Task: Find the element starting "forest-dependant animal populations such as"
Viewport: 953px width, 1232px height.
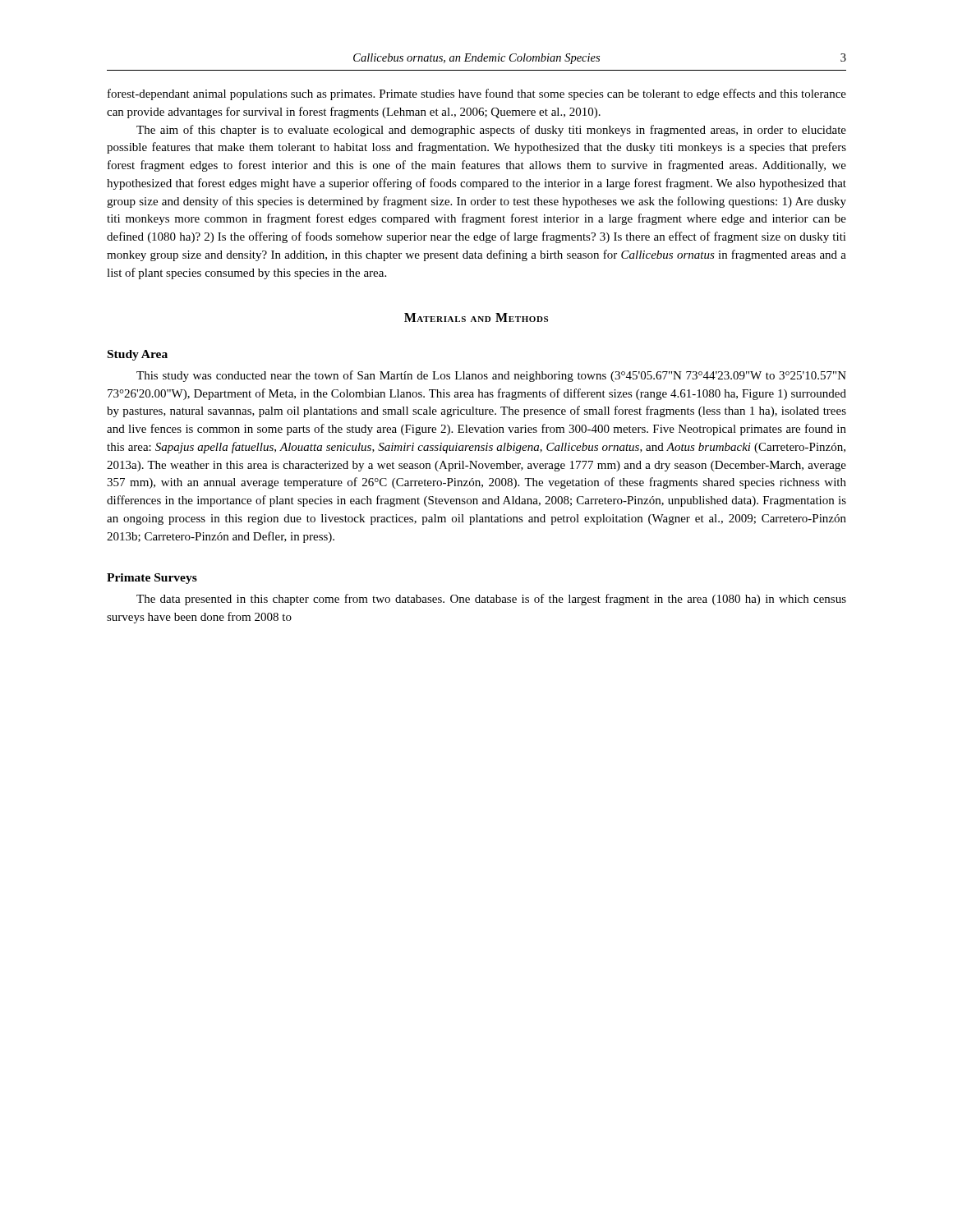Action: tap(476, 103)
